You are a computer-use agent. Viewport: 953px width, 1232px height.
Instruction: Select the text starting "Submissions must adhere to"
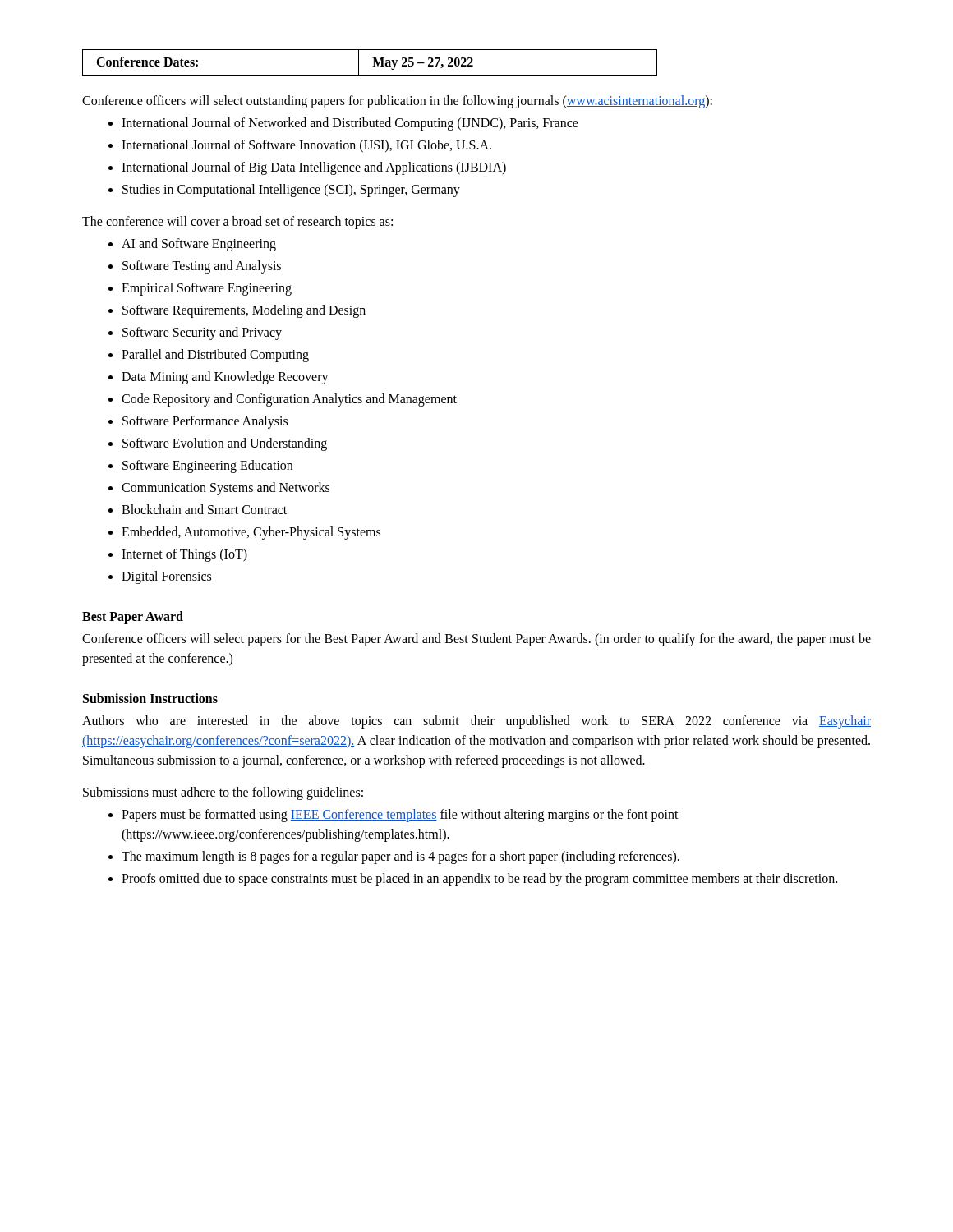223,792
